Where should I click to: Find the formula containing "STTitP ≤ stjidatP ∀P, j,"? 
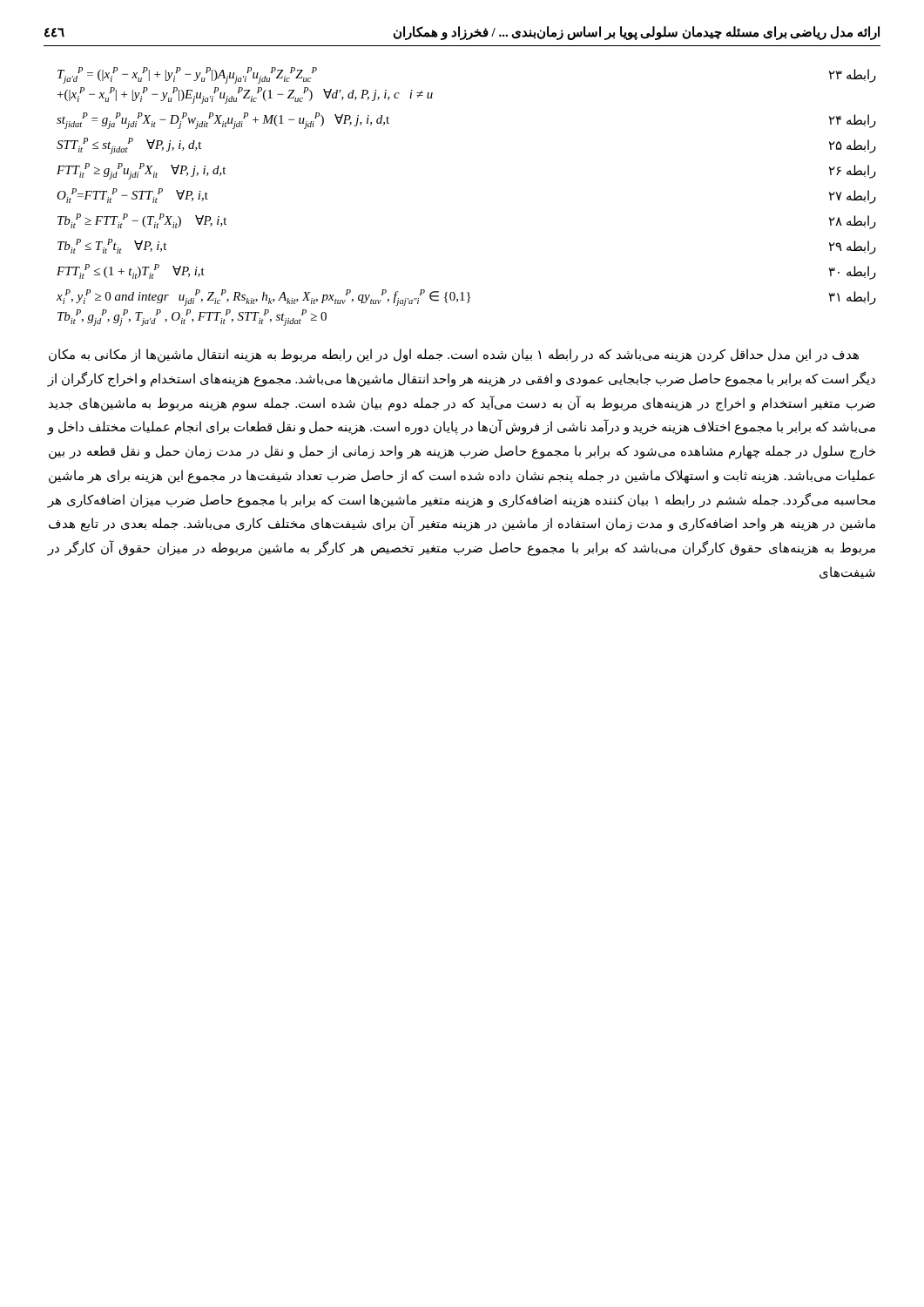click(x=129, y=143)
